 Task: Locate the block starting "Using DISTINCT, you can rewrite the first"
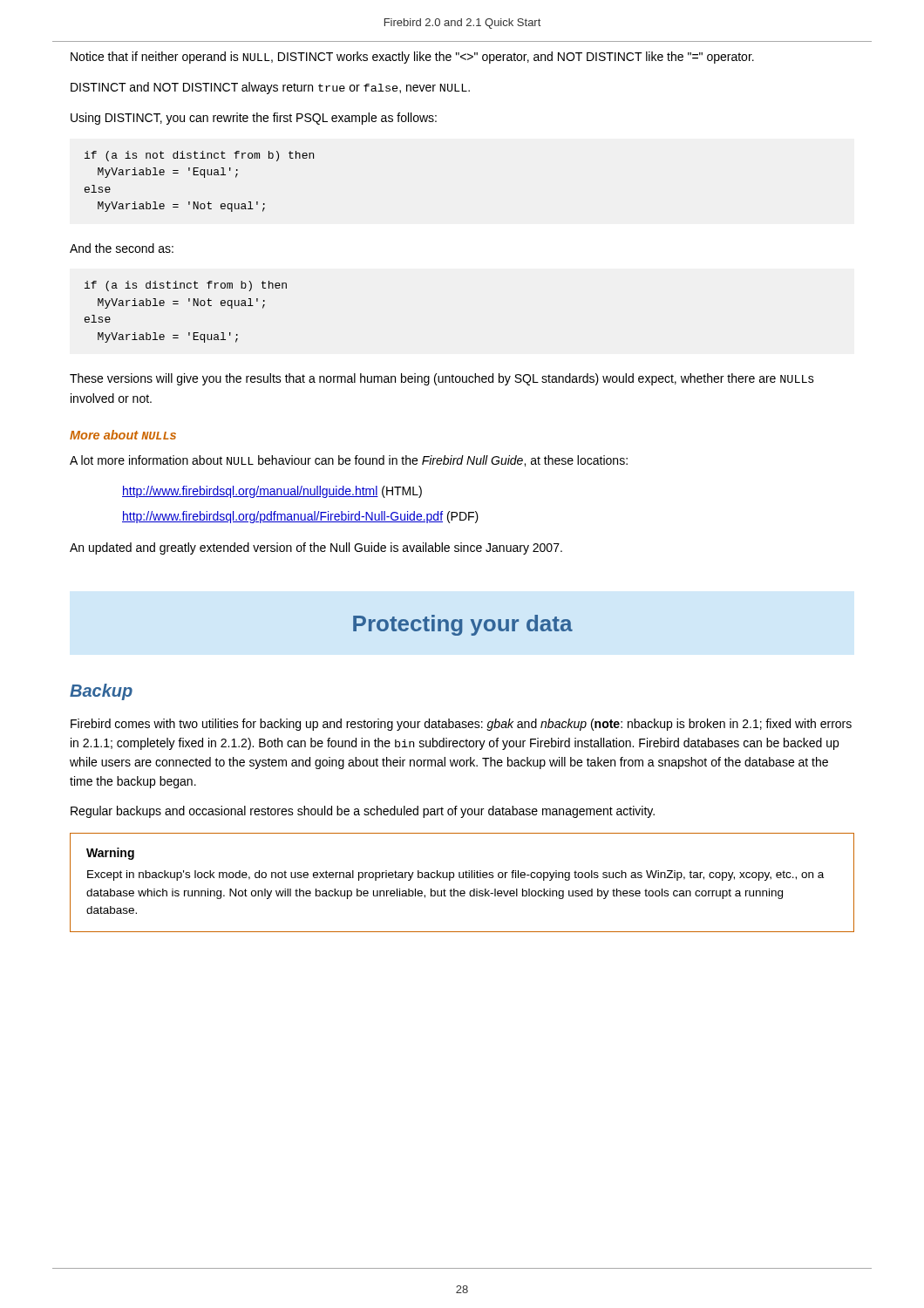[254, 118]
